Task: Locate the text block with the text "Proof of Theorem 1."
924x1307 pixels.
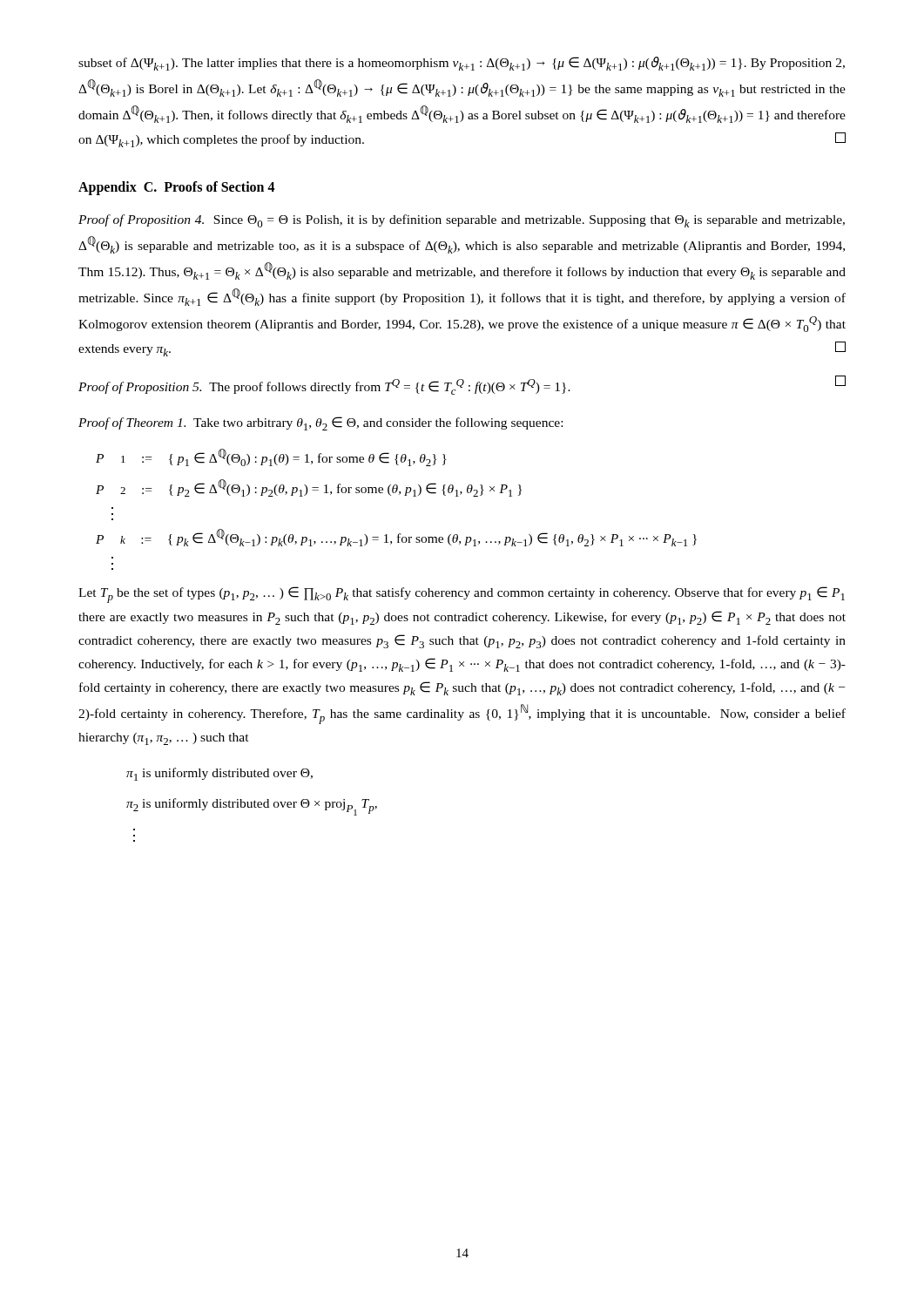Action: tap(321, 424)
